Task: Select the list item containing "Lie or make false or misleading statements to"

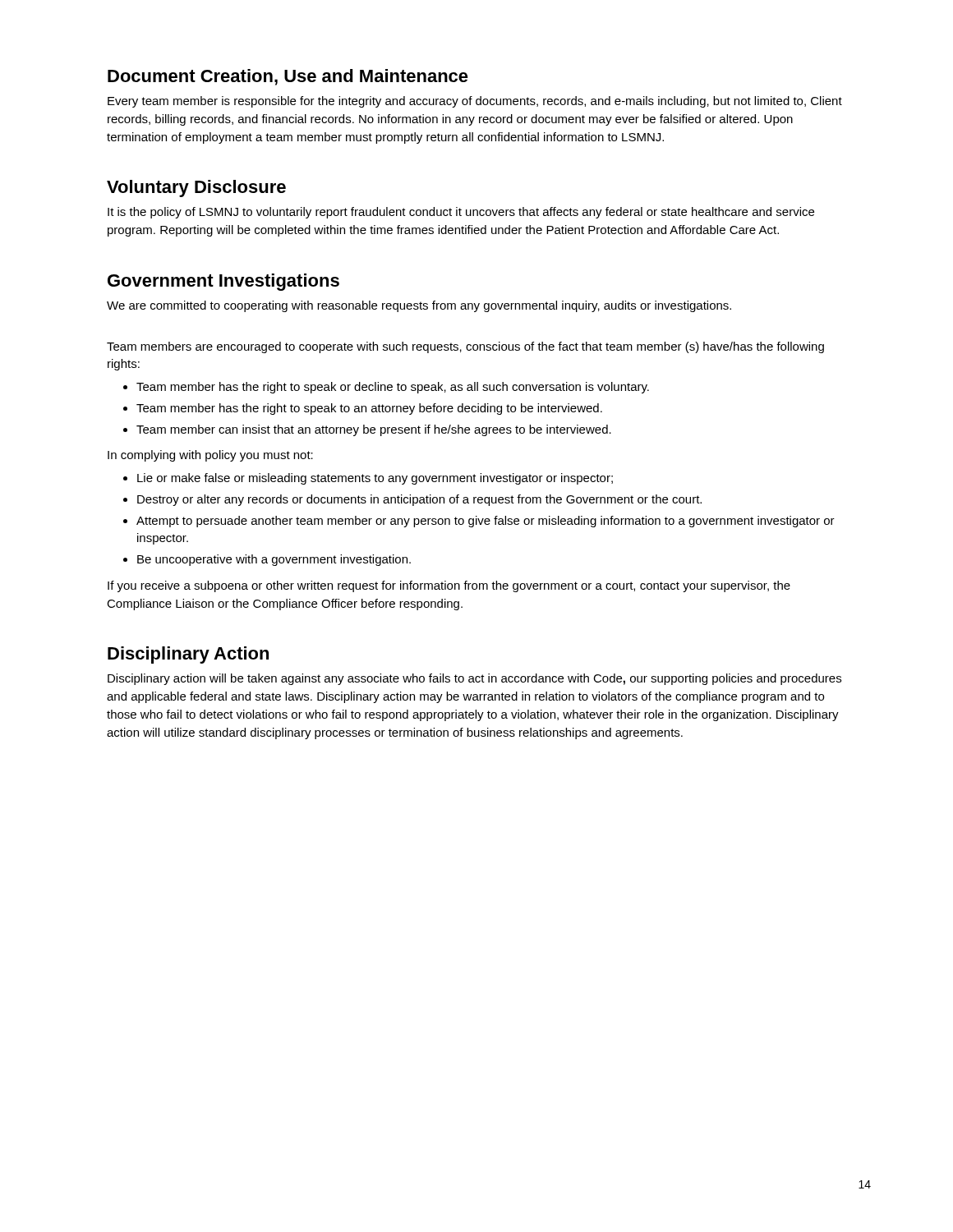Action: (x=375, y=478)
